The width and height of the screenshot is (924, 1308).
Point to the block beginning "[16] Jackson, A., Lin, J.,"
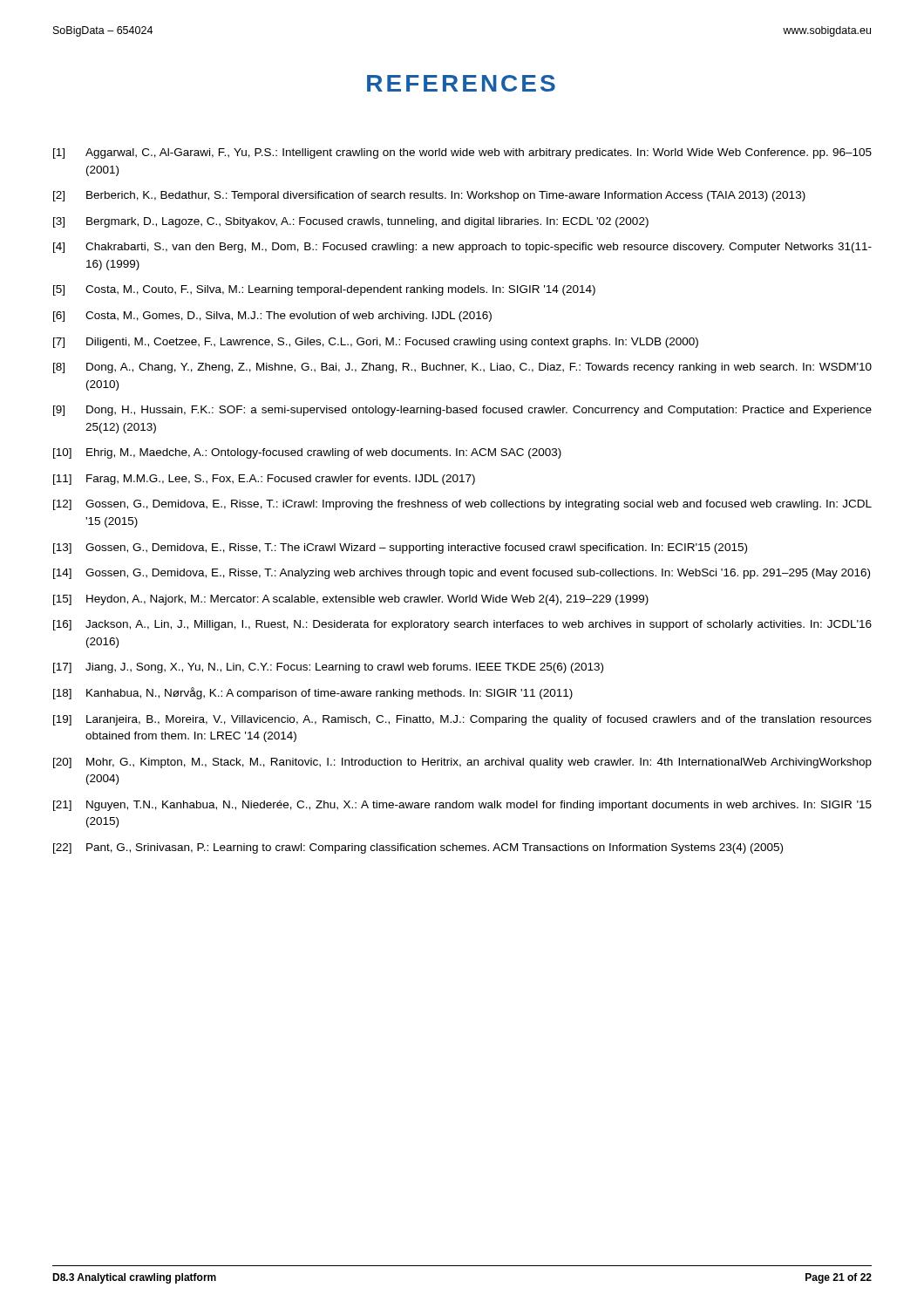[x=462, y=633]
